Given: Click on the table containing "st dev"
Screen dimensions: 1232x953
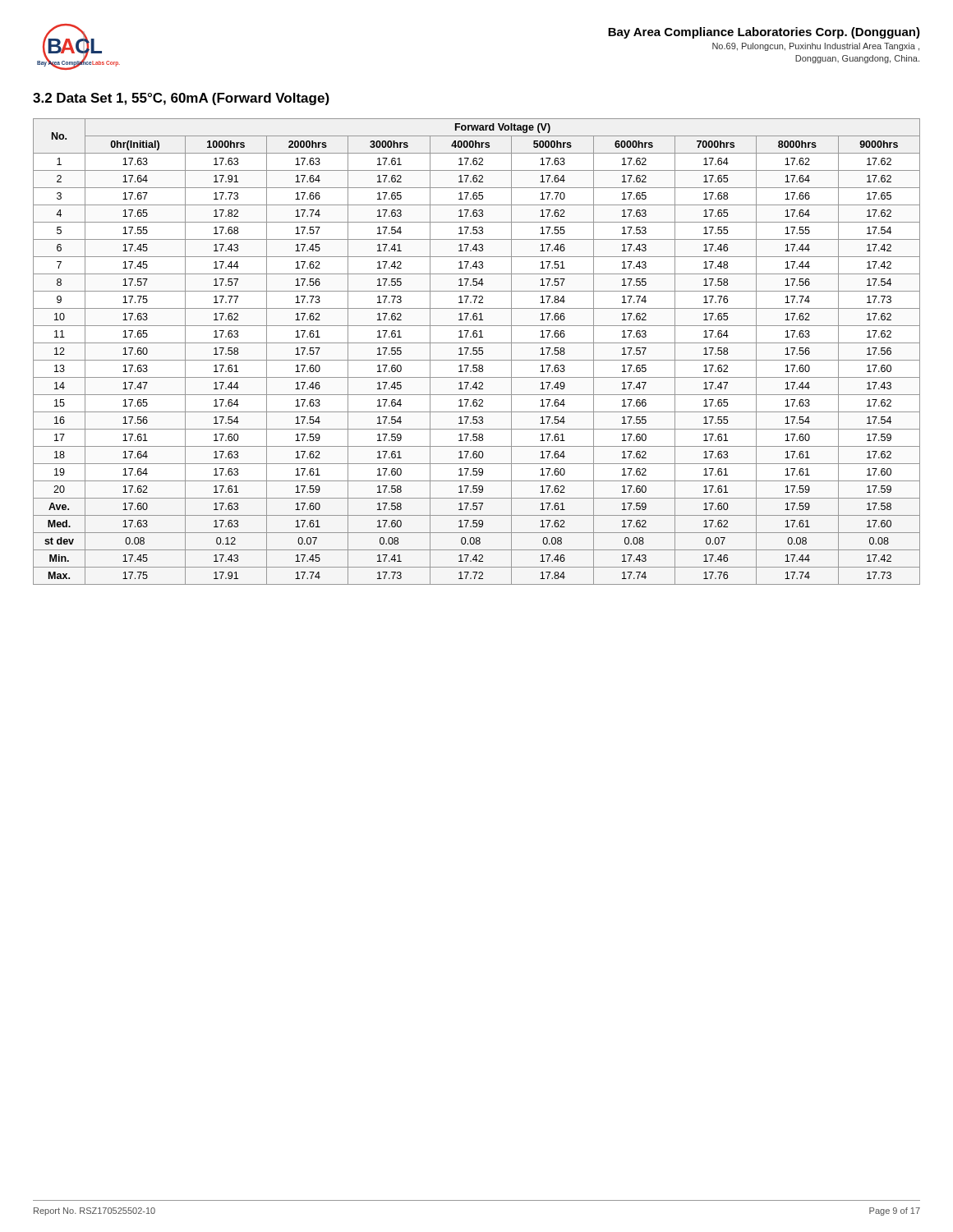Looking at the screenshot, I should click(476, 352).
